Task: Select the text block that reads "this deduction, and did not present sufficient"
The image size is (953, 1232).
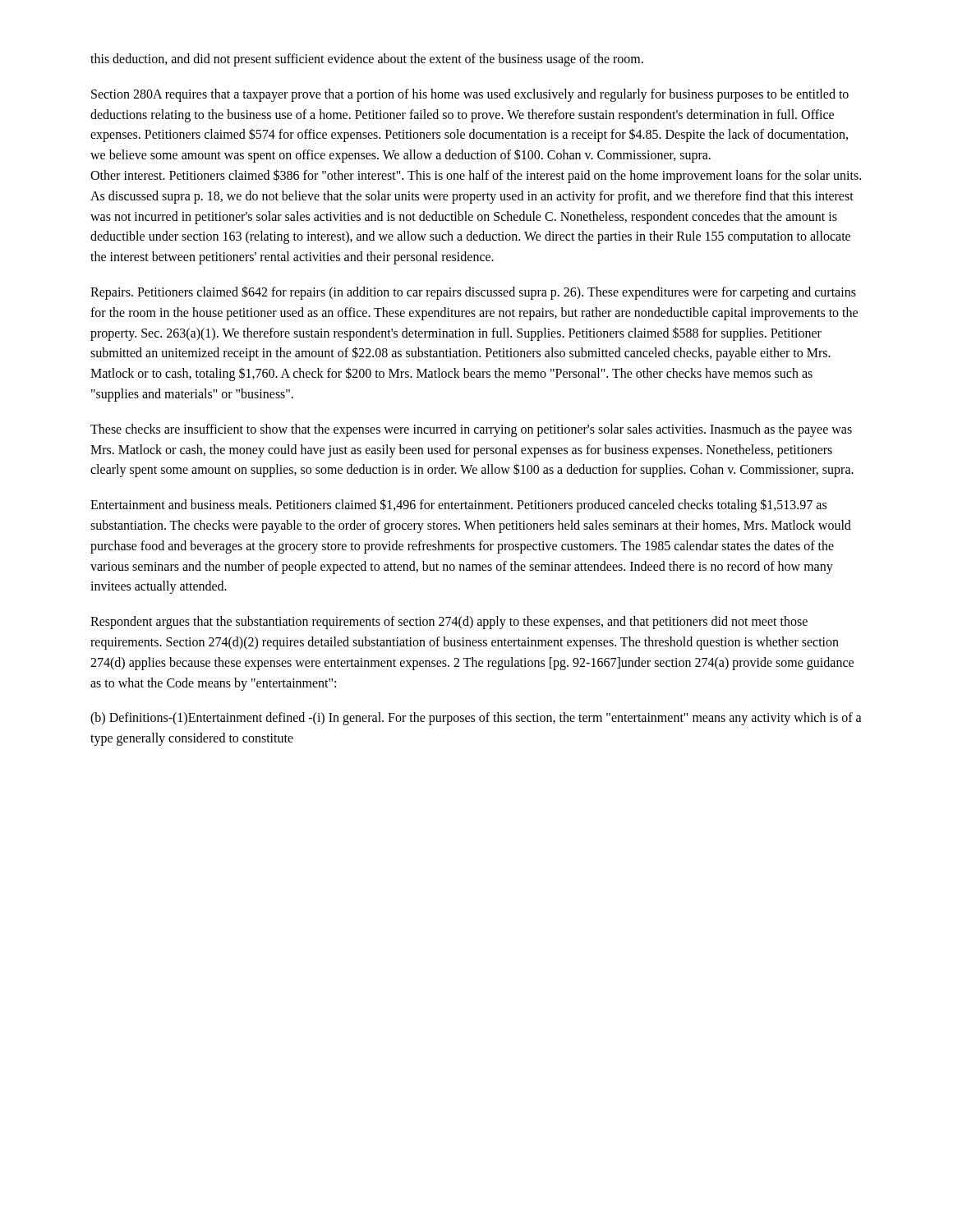Action: pyautogui.click(x=367, y=59)
